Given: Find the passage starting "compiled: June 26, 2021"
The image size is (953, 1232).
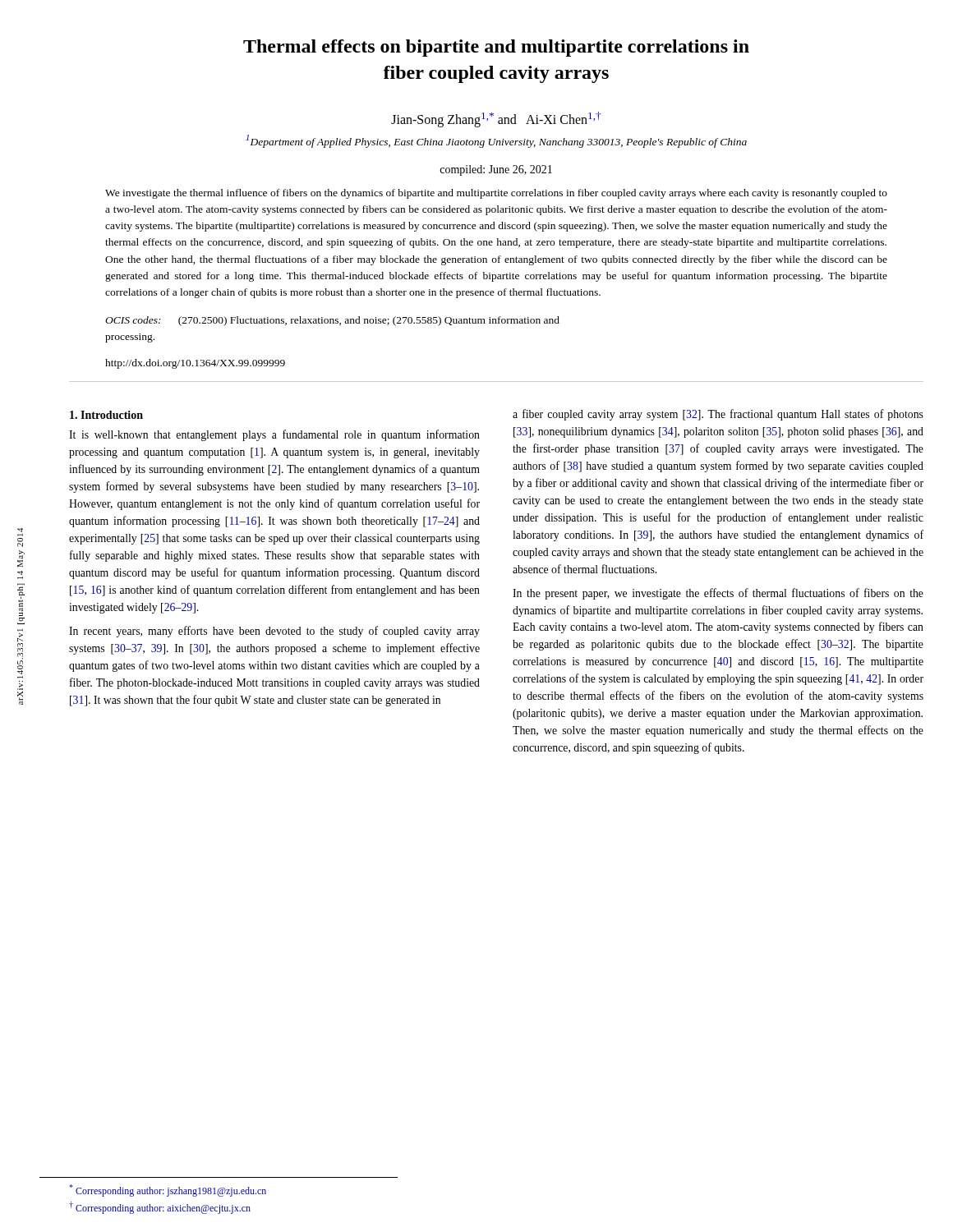Looking at the screenshot, I should [x=496, y=169].
